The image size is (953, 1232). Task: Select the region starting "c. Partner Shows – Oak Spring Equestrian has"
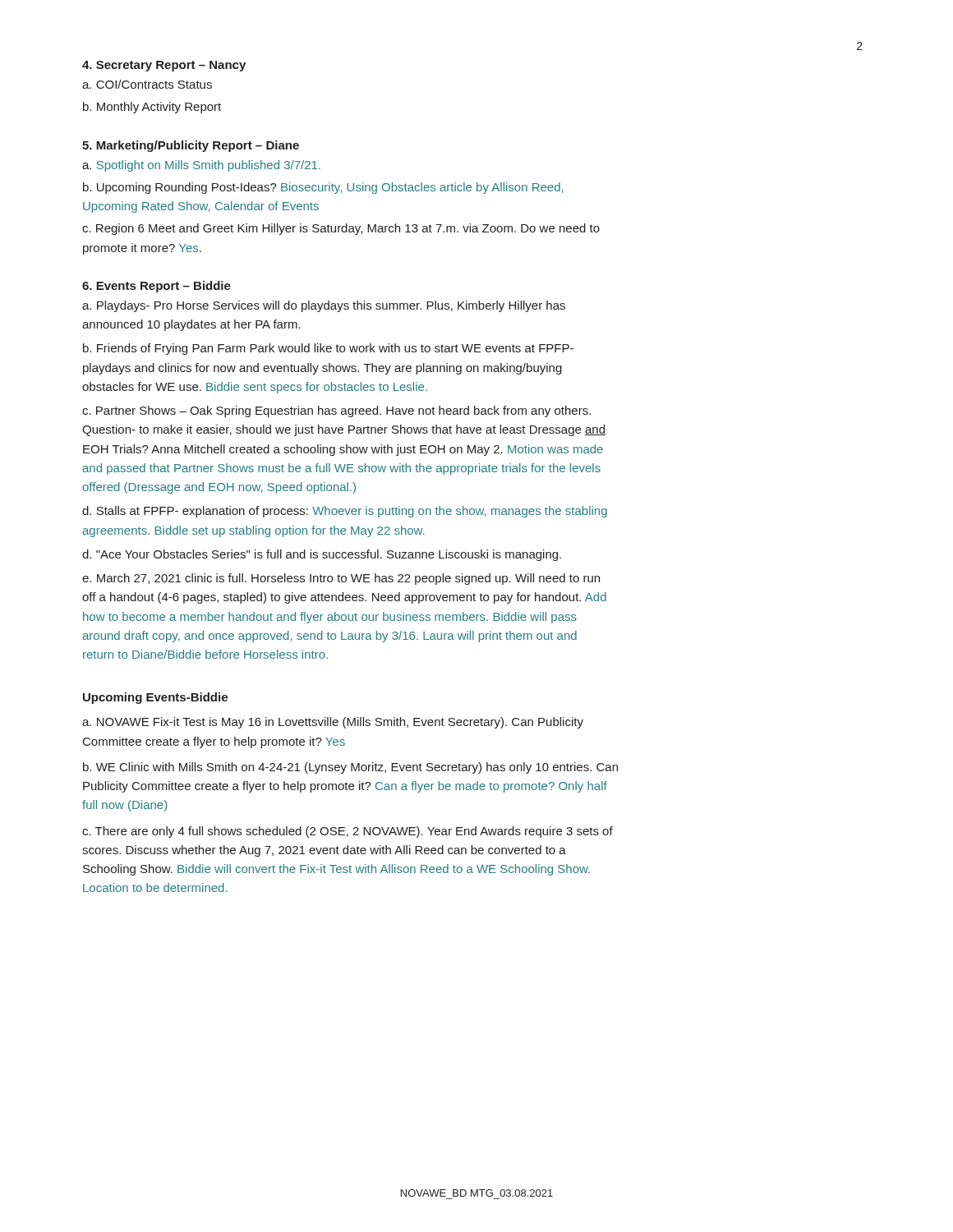(x=344, y=448)
